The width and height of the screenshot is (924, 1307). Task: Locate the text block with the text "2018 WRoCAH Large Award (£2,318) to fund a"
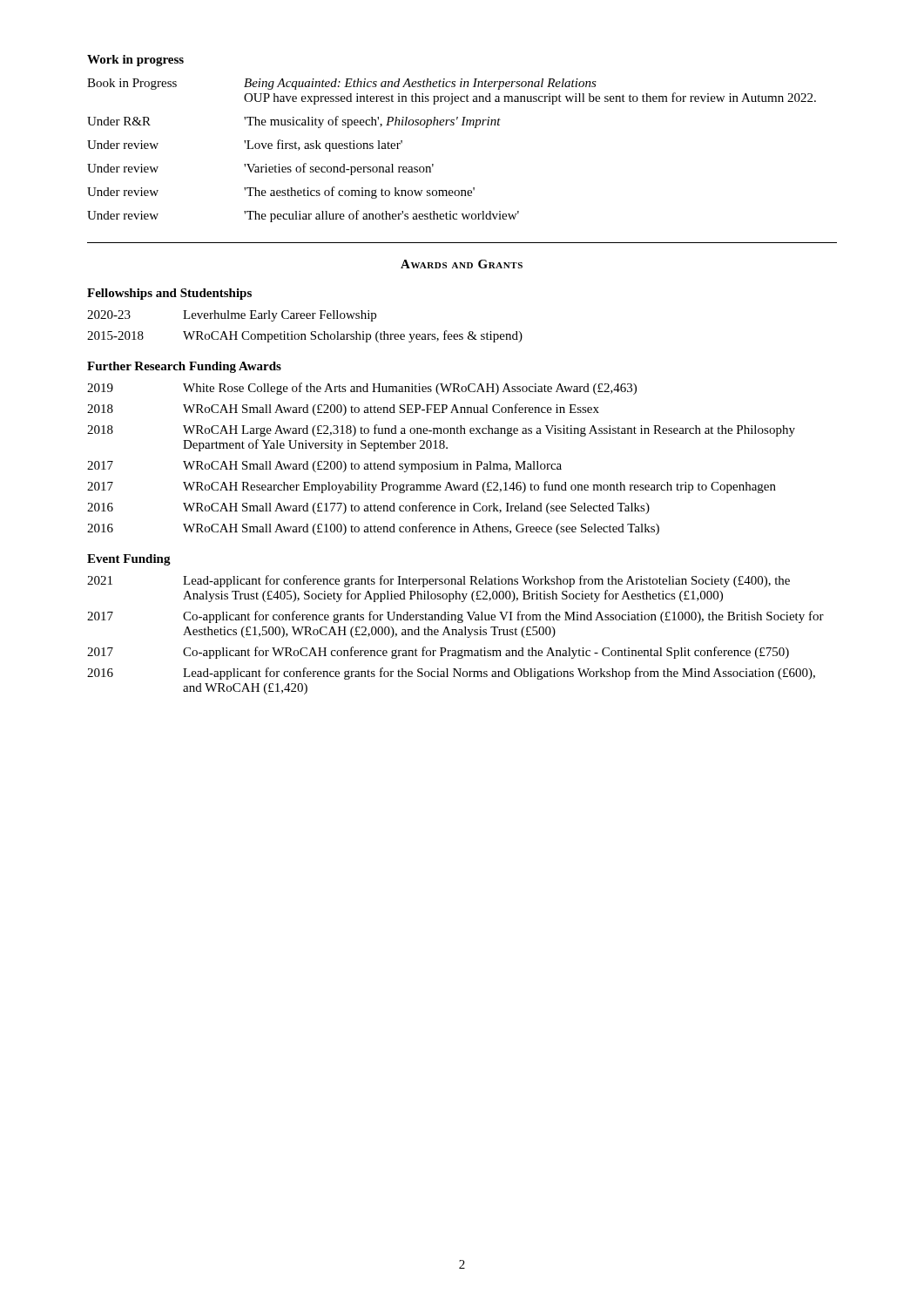click(462, 437)
